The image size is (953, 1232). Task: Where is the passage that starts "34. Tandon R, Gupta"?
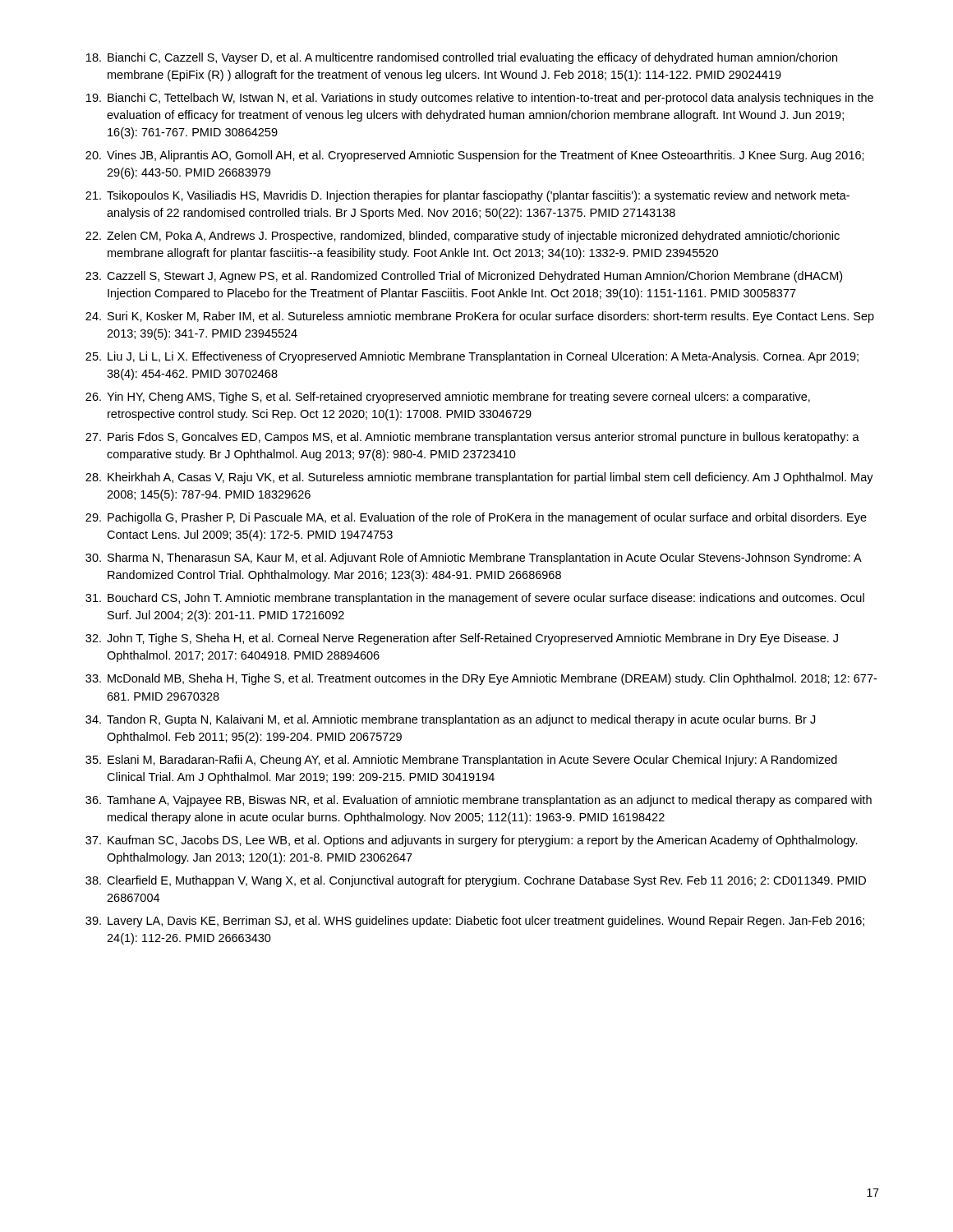(476, 728)
